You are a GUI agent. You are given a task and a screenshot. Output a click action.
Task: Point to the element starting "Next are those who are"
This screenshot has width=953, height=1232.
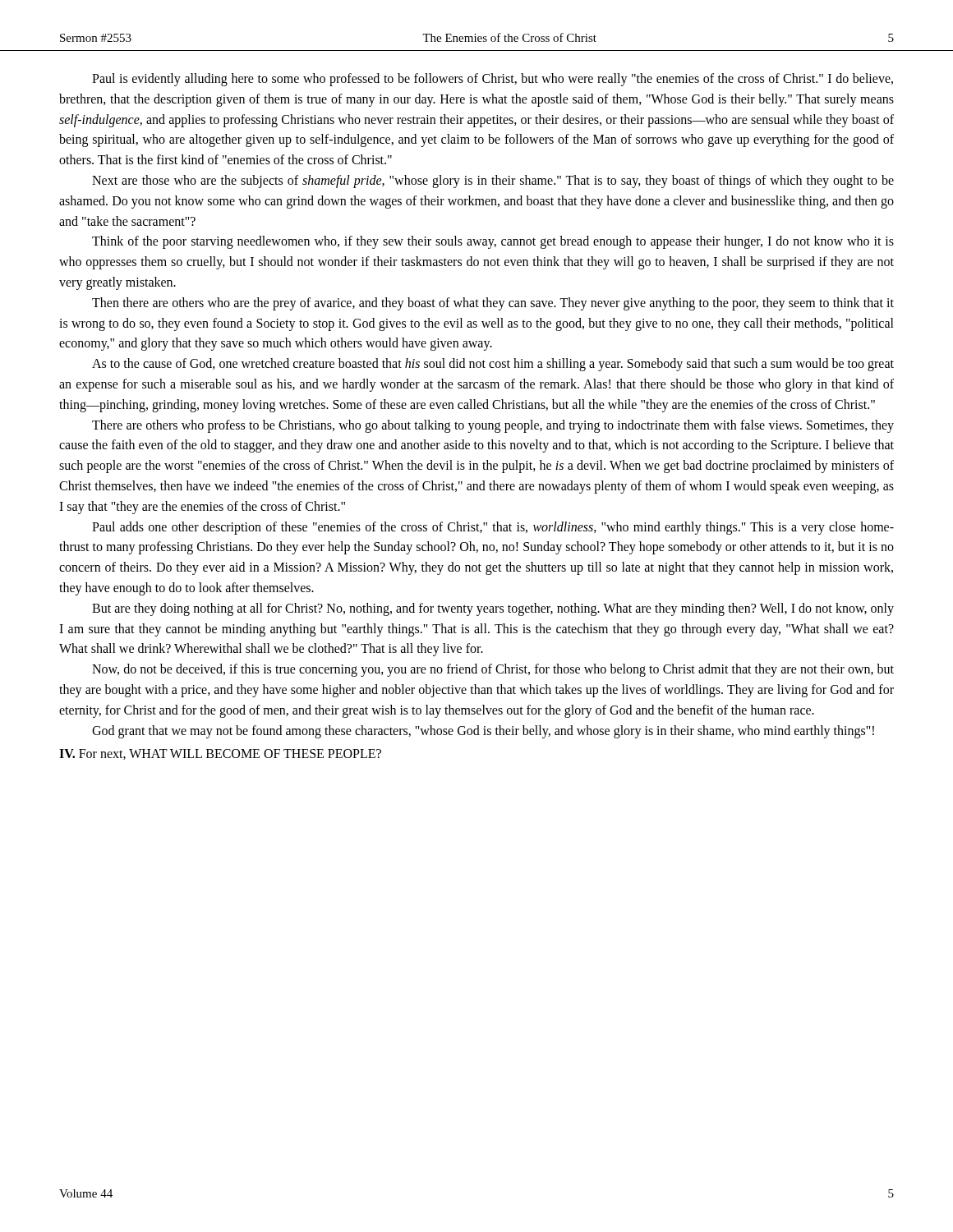point(476,201)
